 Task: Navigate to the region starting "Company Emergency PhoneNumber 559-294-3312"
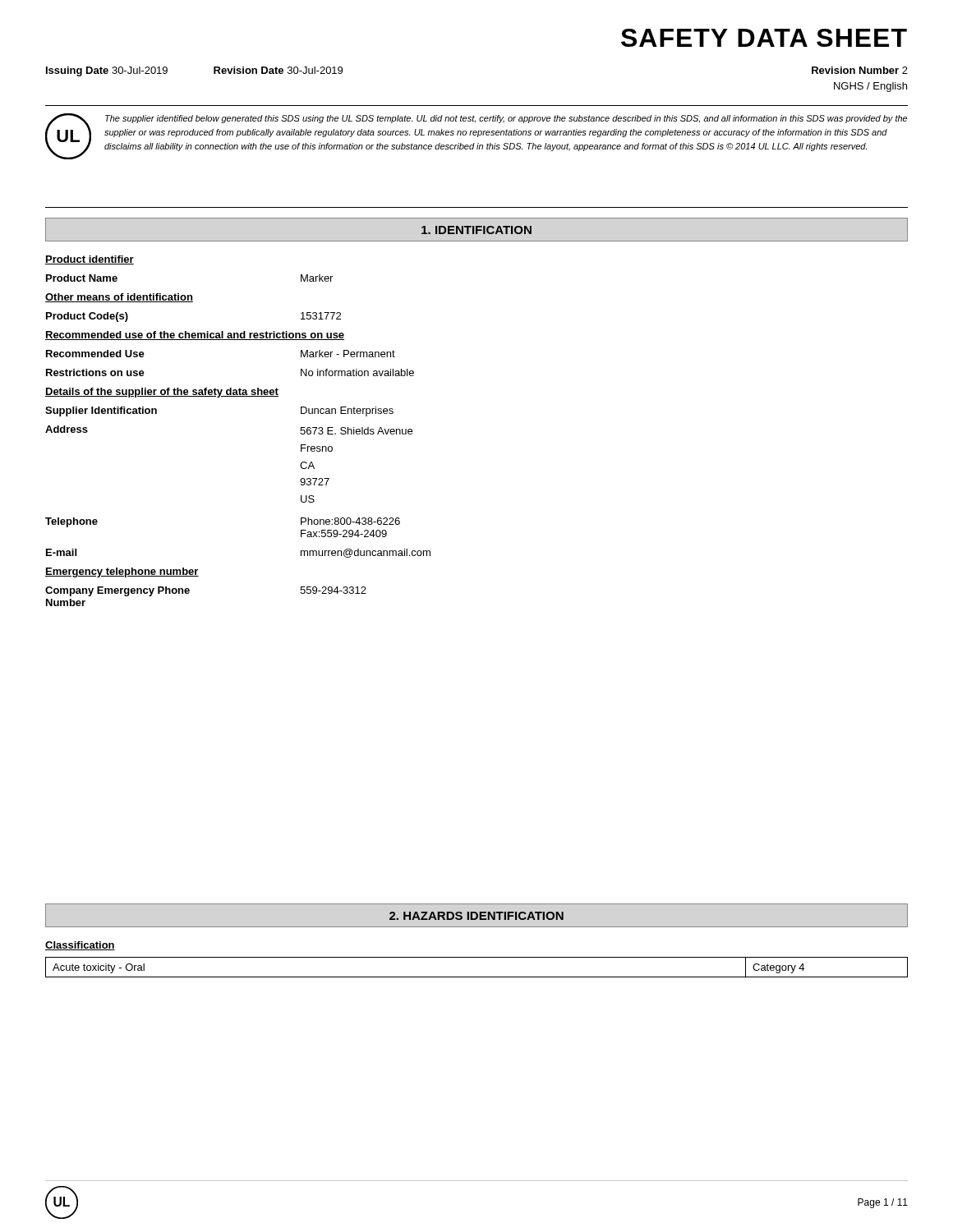point(111,591)
